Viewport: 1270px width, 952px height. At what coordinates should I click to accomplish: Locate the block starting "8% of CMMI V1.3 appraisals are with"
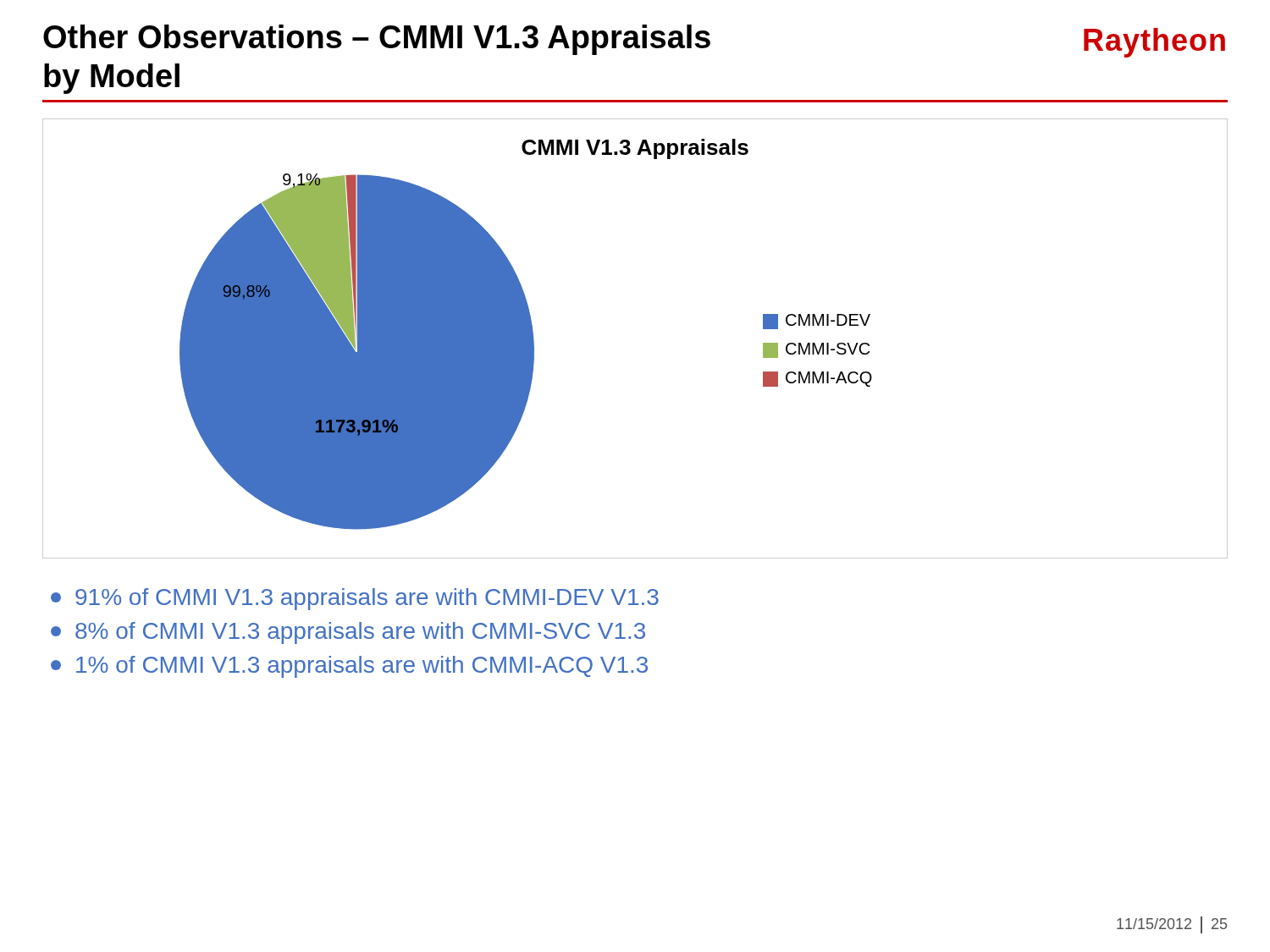349,631
